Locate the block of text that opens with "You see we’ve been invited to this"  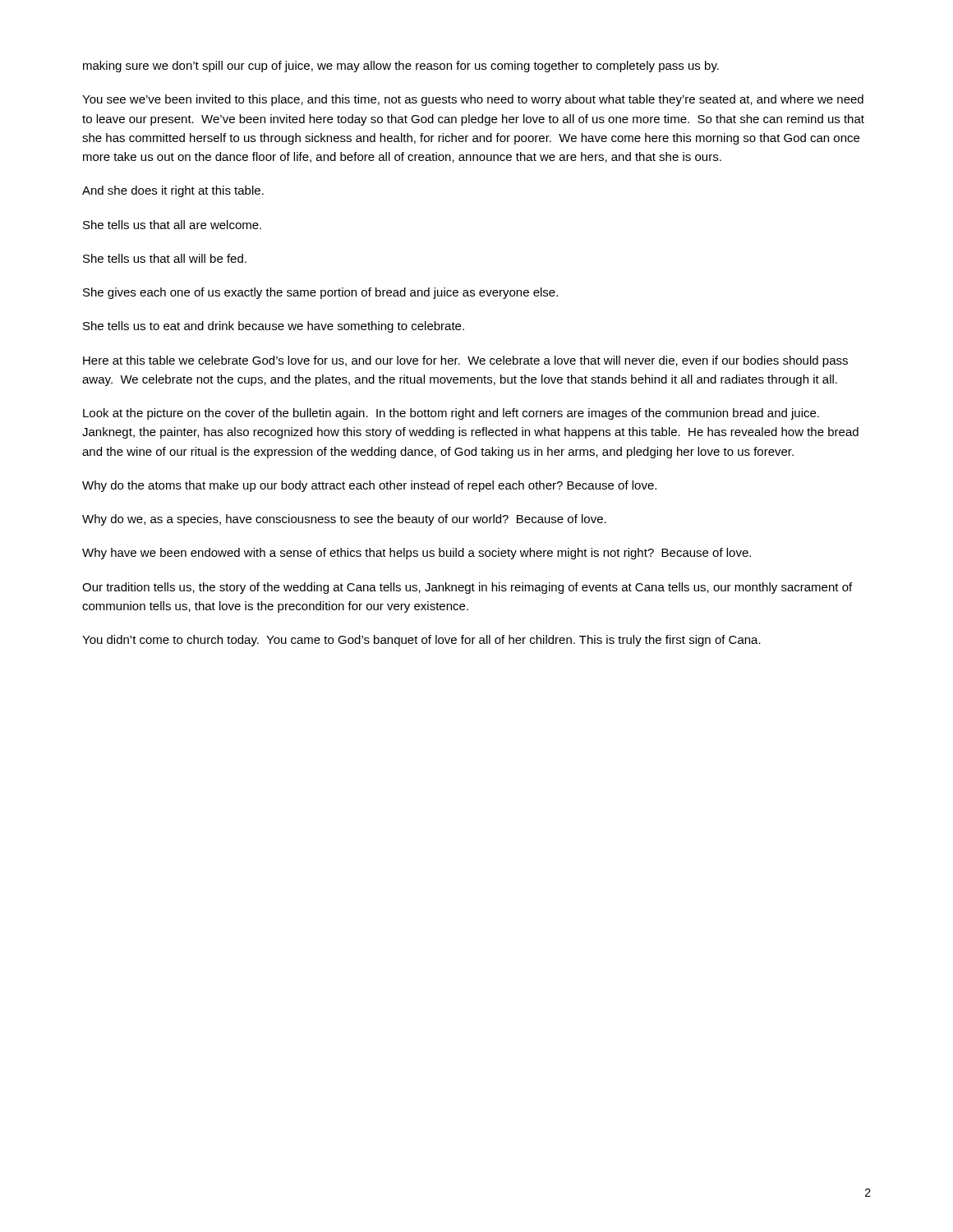[473, 128]
